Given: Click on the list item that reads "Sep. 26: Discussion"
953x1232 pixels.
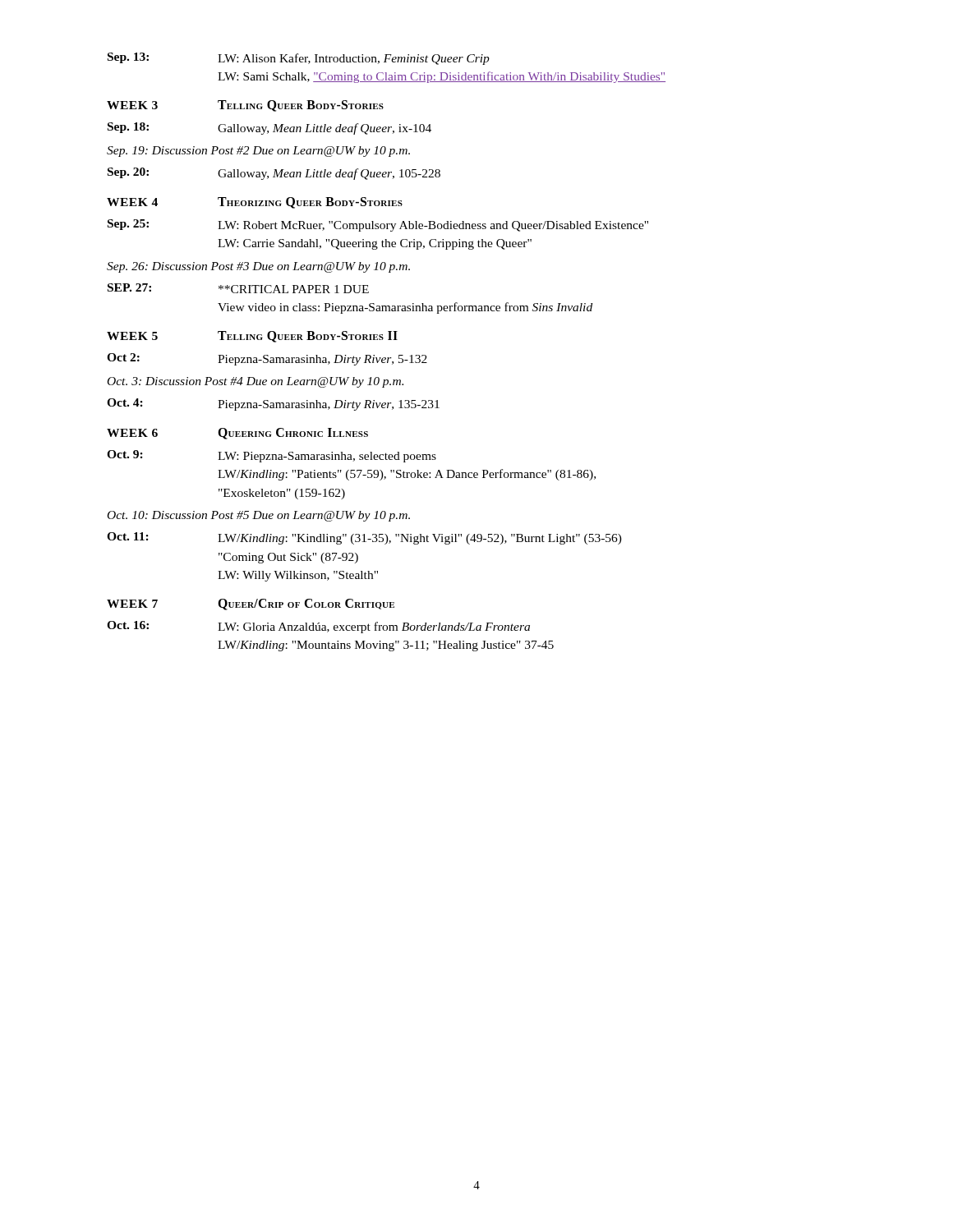Looking at the screenshot, I should 259,266.
